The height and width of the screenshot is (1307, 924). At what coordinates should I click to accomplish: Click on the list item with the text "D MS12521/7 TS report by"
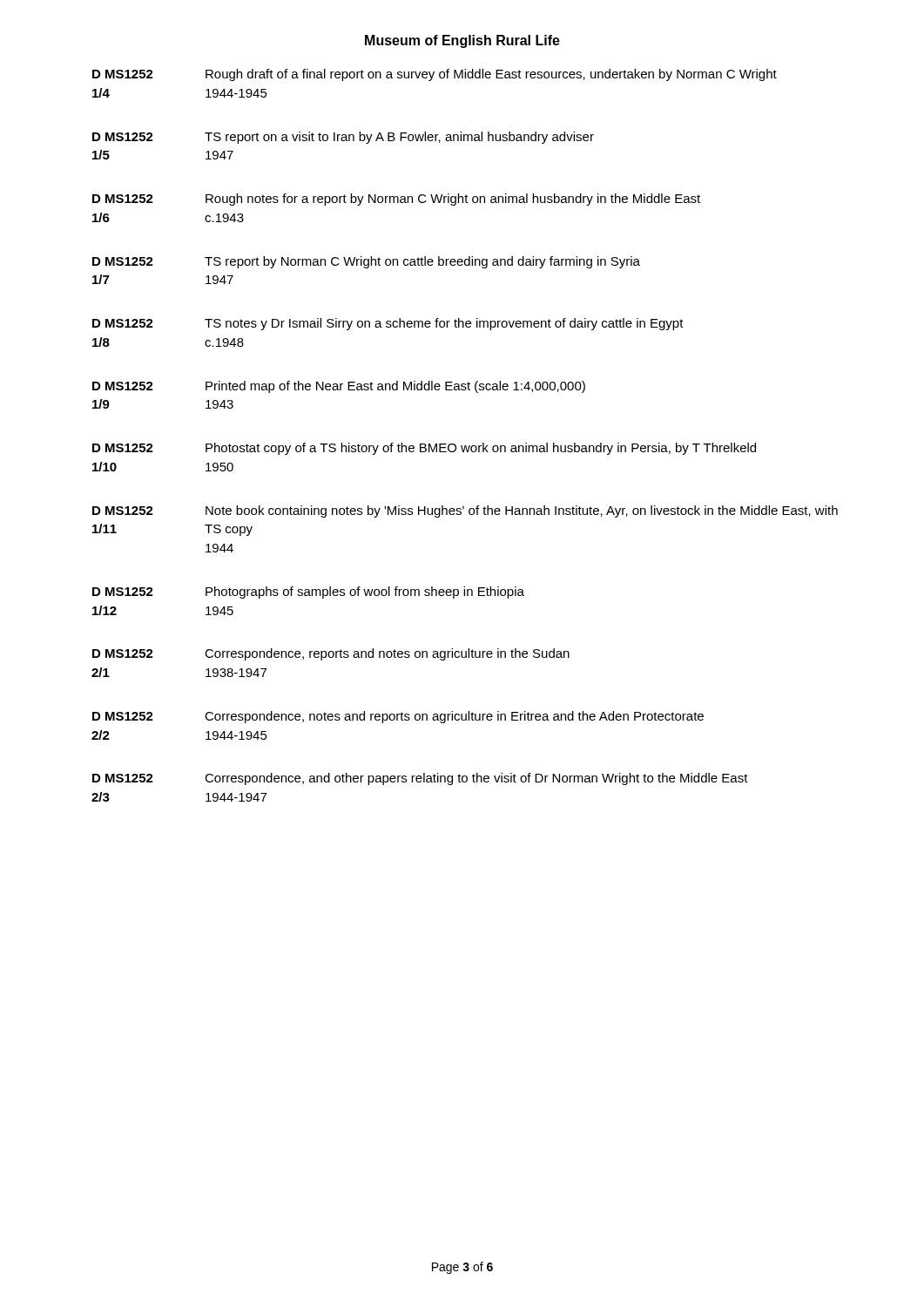point(469,270)
